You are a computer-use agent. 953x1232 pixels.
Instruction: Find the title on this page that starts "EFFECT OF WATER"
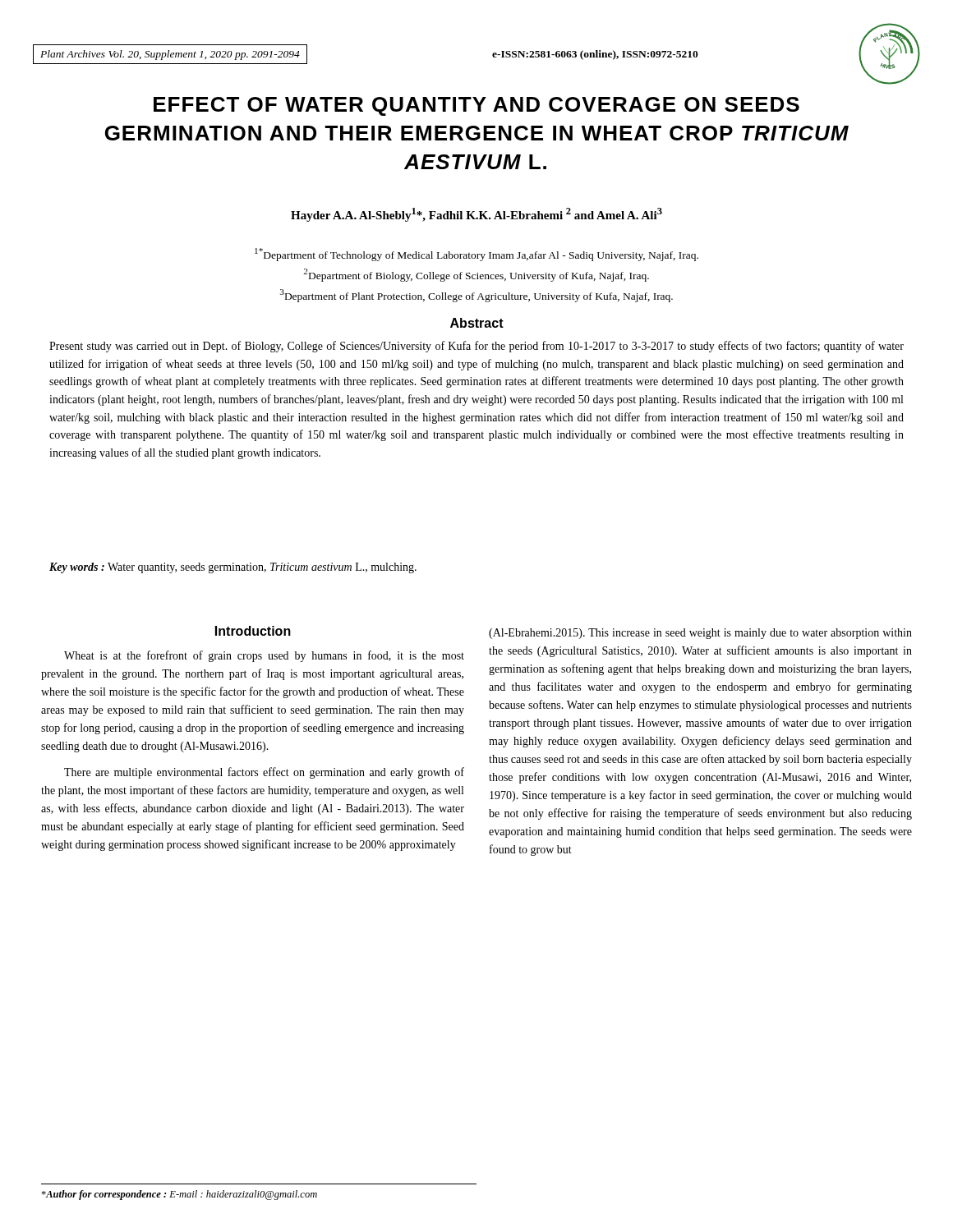tap(476, 134)
